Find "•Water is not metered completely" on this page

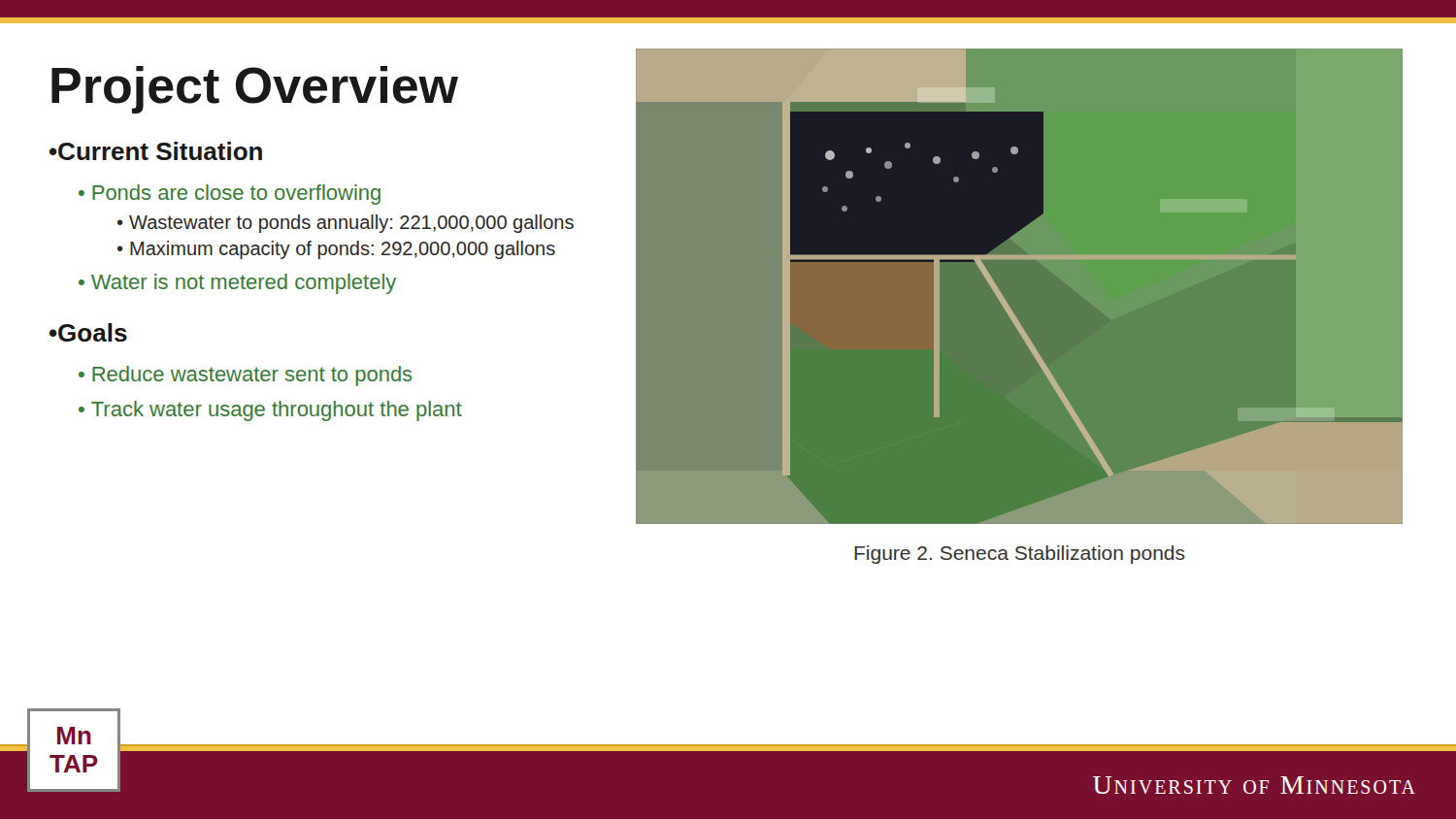(x=237, y=283)
